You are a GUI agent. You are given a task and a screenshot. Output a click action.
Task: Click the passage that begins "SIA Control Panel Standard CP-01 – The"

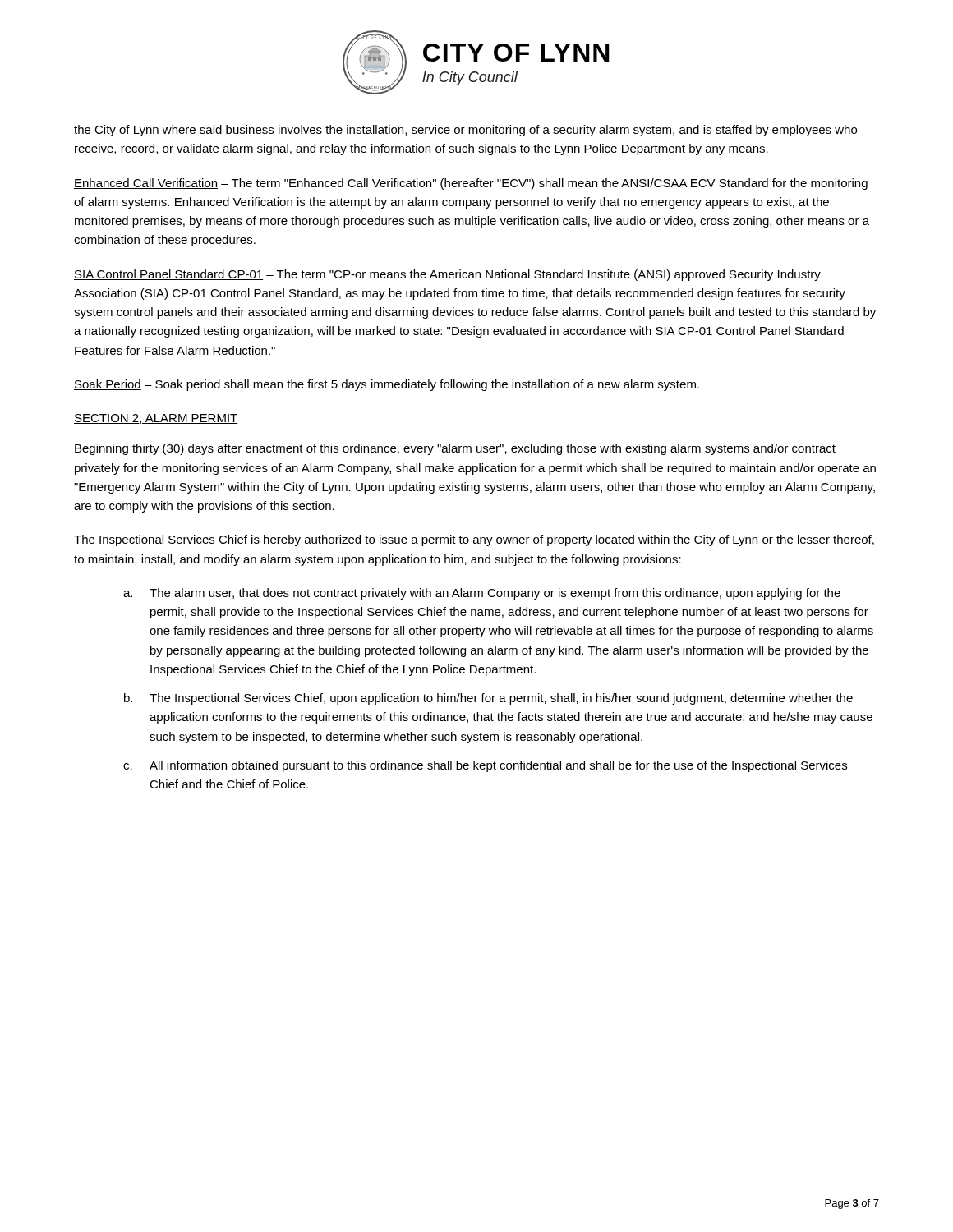(475, 312)
